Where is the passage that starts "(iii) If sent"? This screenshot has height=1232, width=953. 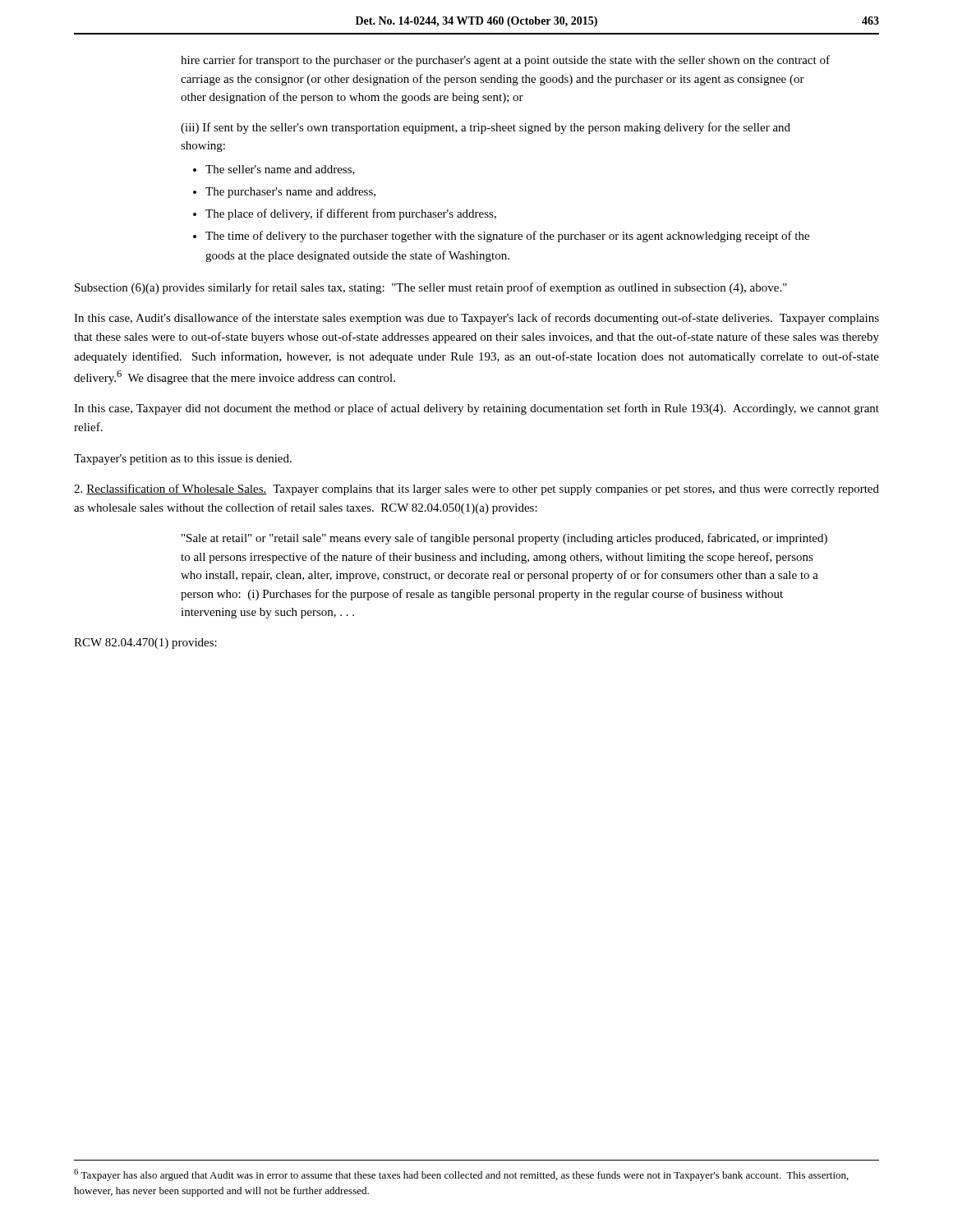click(x=486, y=136)
